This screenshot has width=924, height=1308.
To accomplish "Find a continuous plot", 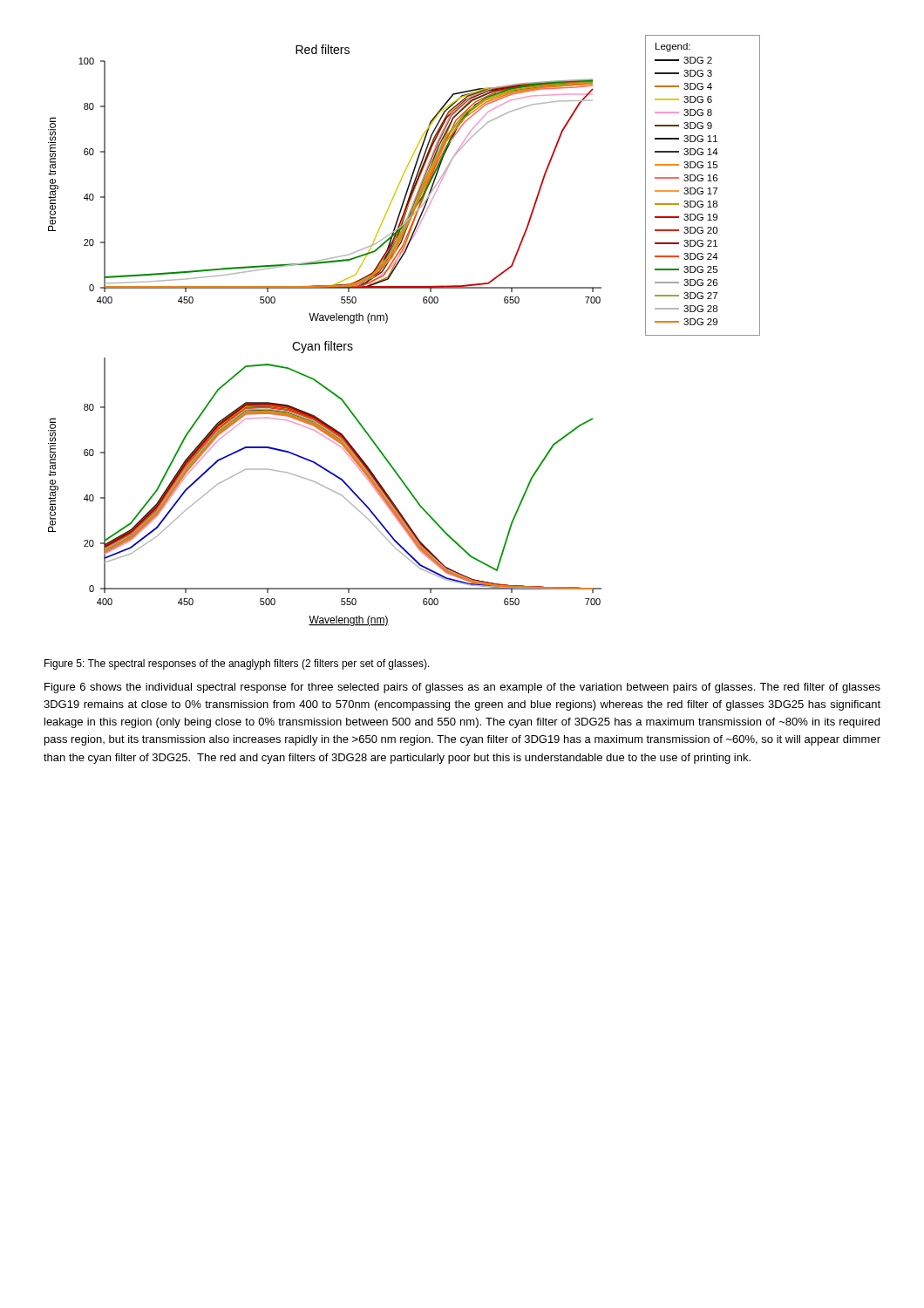I will pyautogui.click(x=462, y=344).
